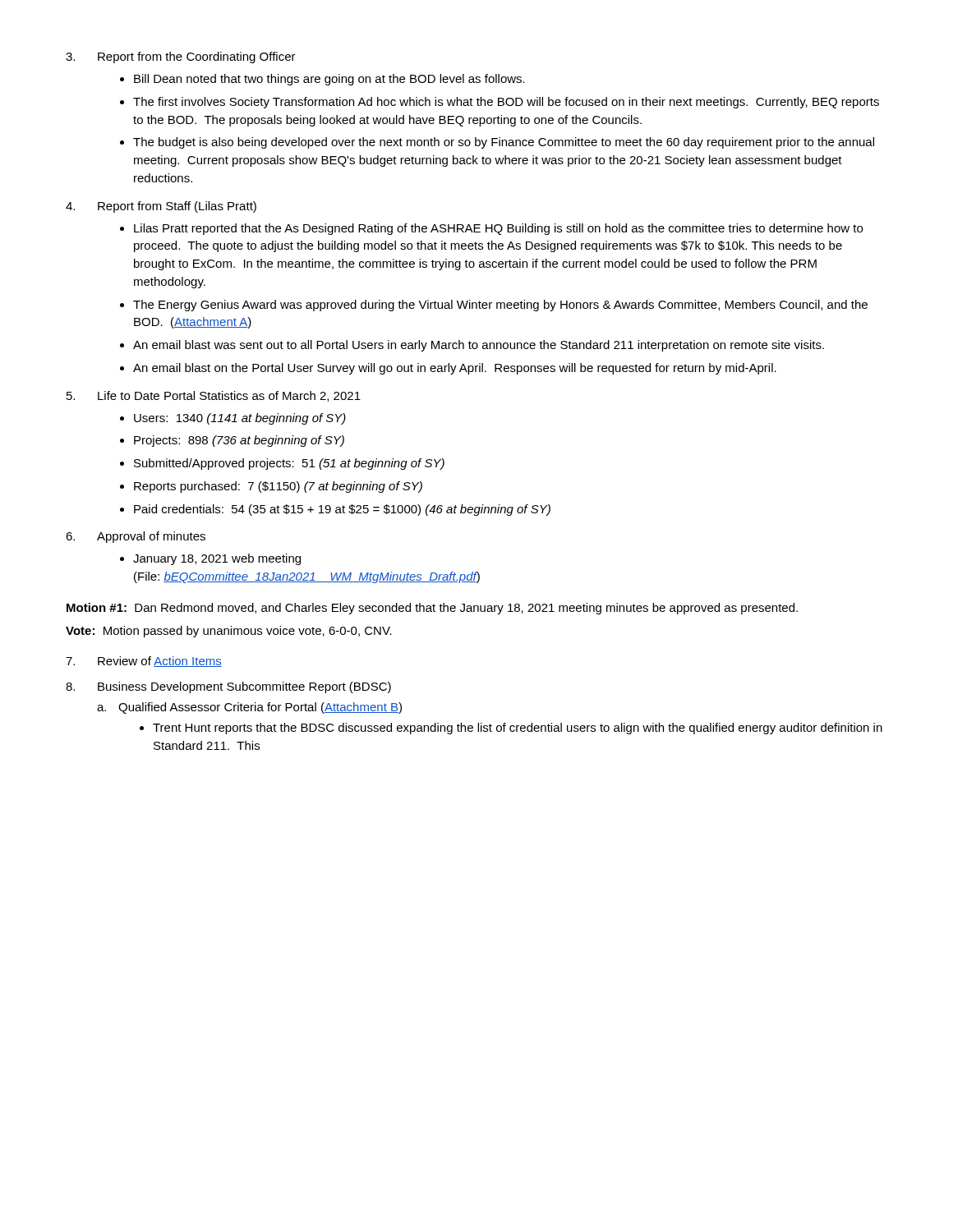Click on the list item with the text "Bill Dean noted"

pyautogui.click(x=329, y=78)
